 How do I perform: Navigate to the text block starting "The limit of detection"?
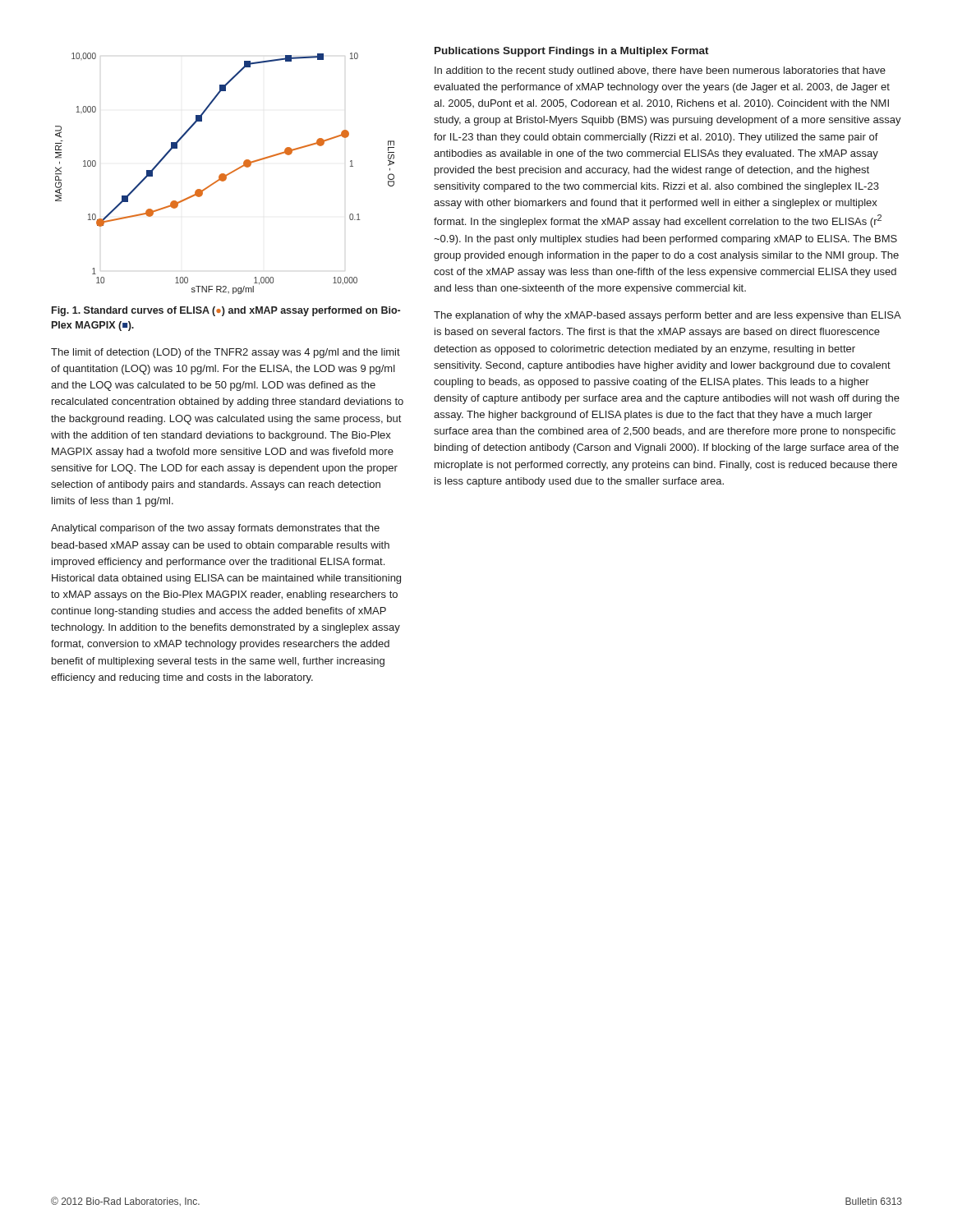[227, 426]
